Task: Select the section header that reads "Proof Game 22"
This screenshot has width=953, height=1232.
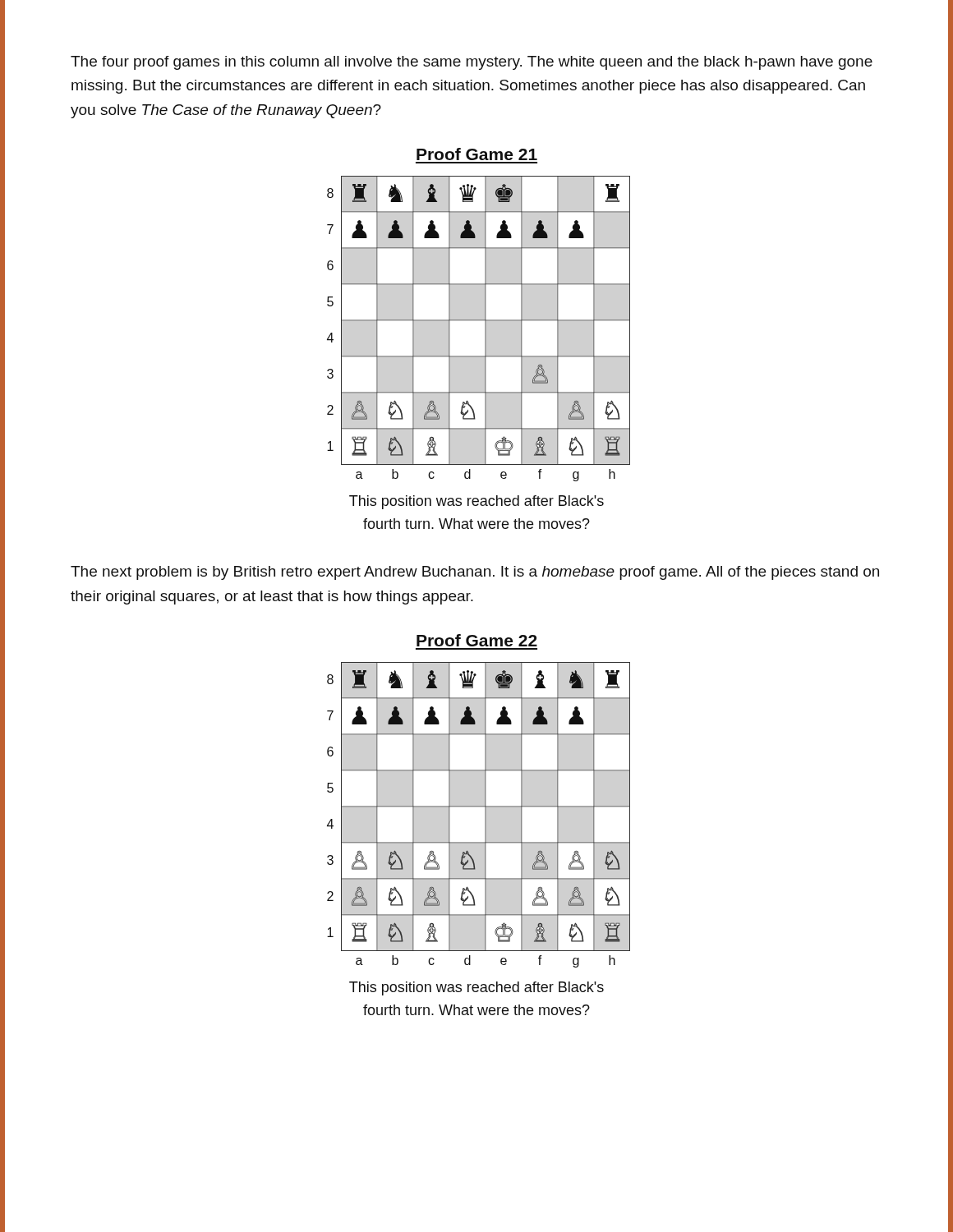Action: point(476,640)
